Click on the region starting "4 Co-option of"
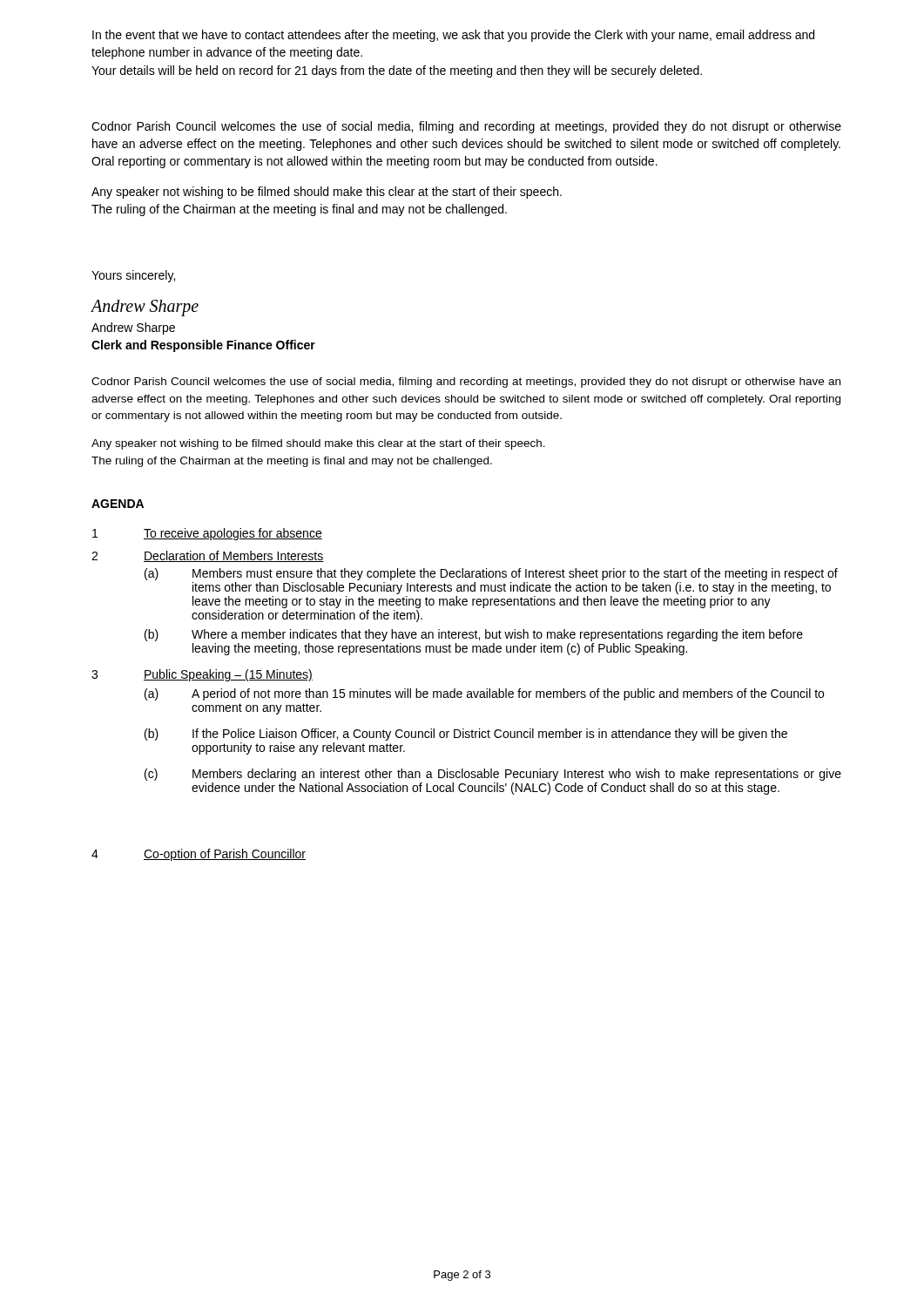The image size is (924, 1307). [x=199, y=855]
